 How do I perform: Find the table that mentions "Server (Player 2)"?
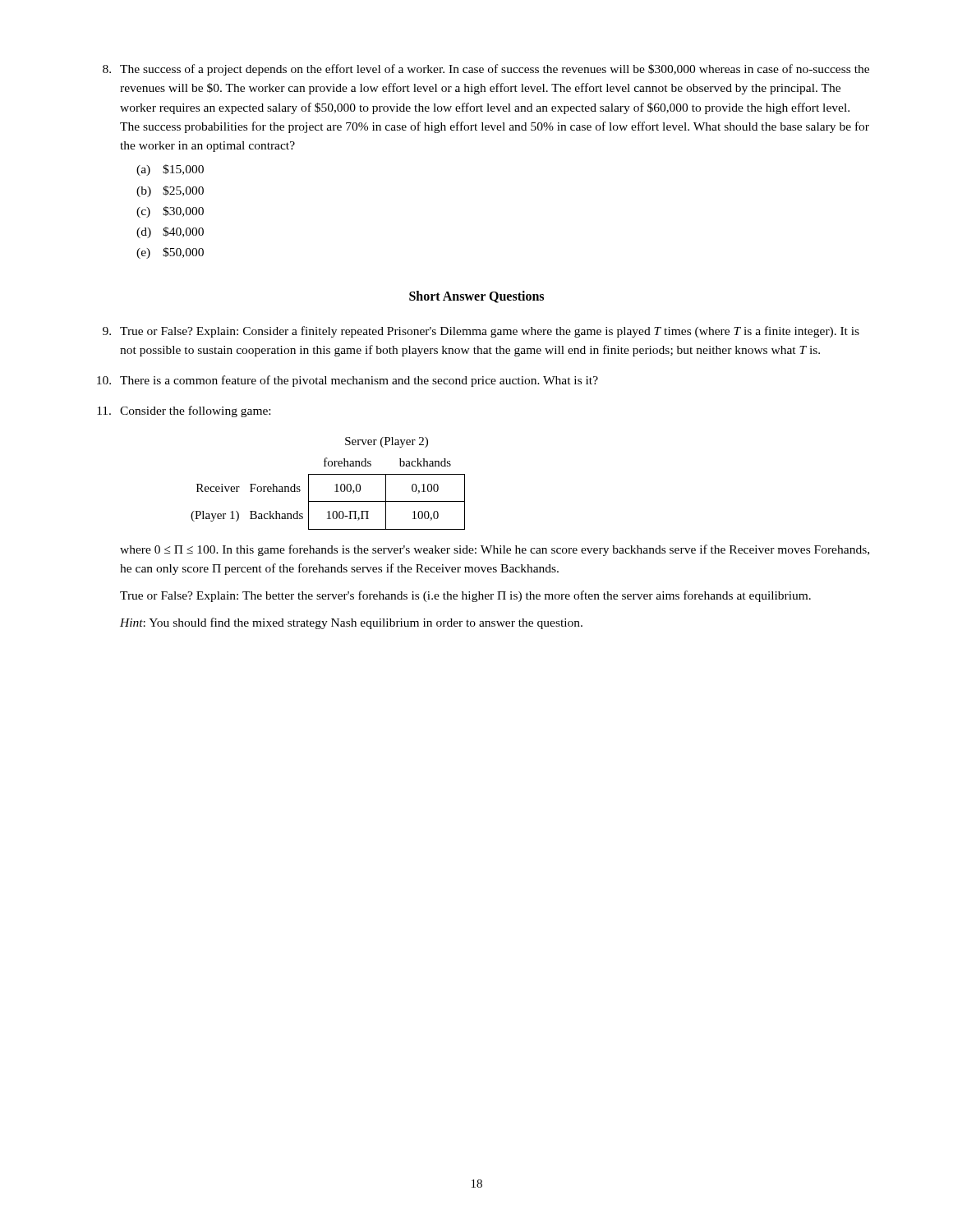coord(528,480)
